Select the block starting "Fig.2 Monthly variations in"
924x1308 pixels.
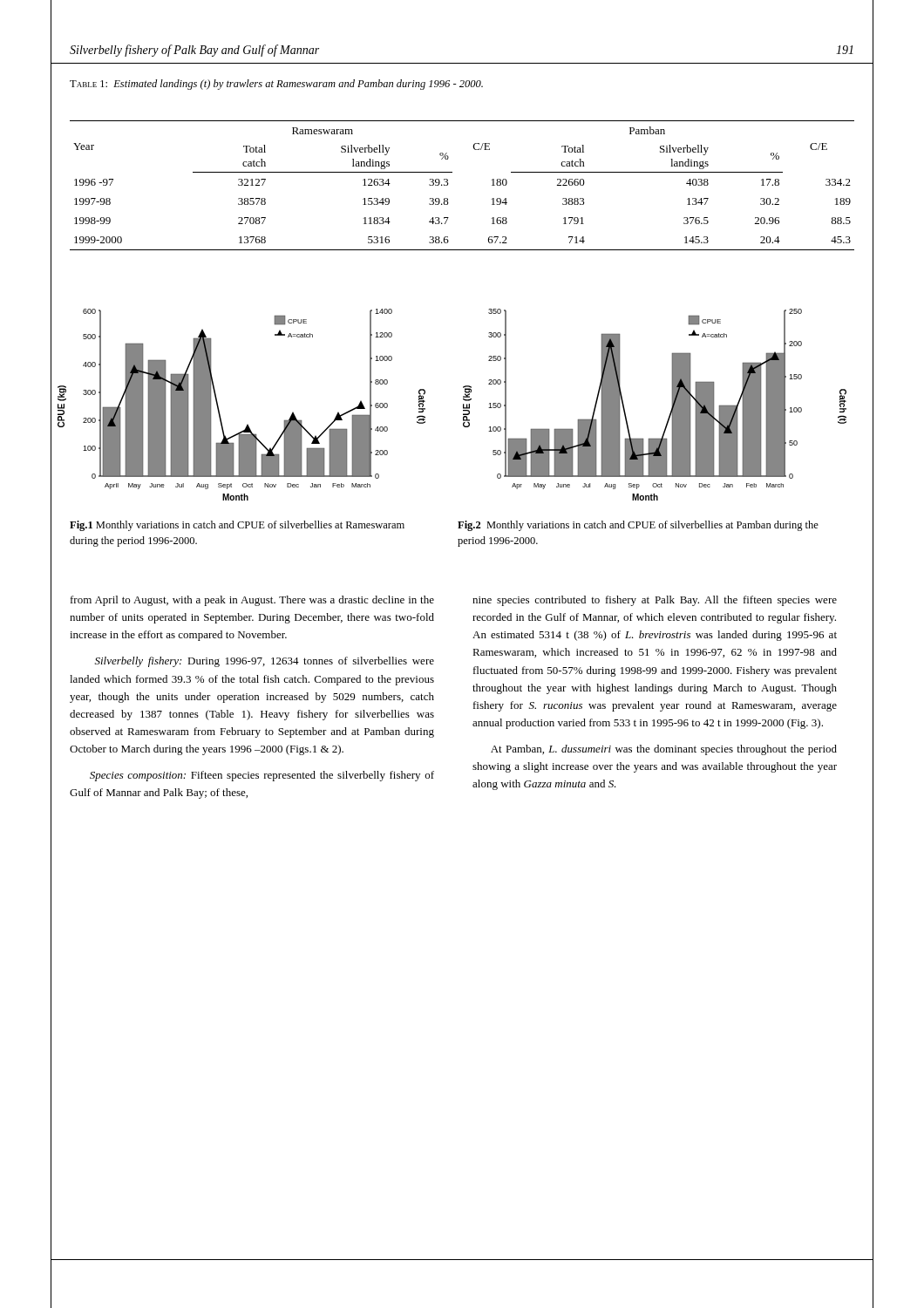tap(638, 533)
